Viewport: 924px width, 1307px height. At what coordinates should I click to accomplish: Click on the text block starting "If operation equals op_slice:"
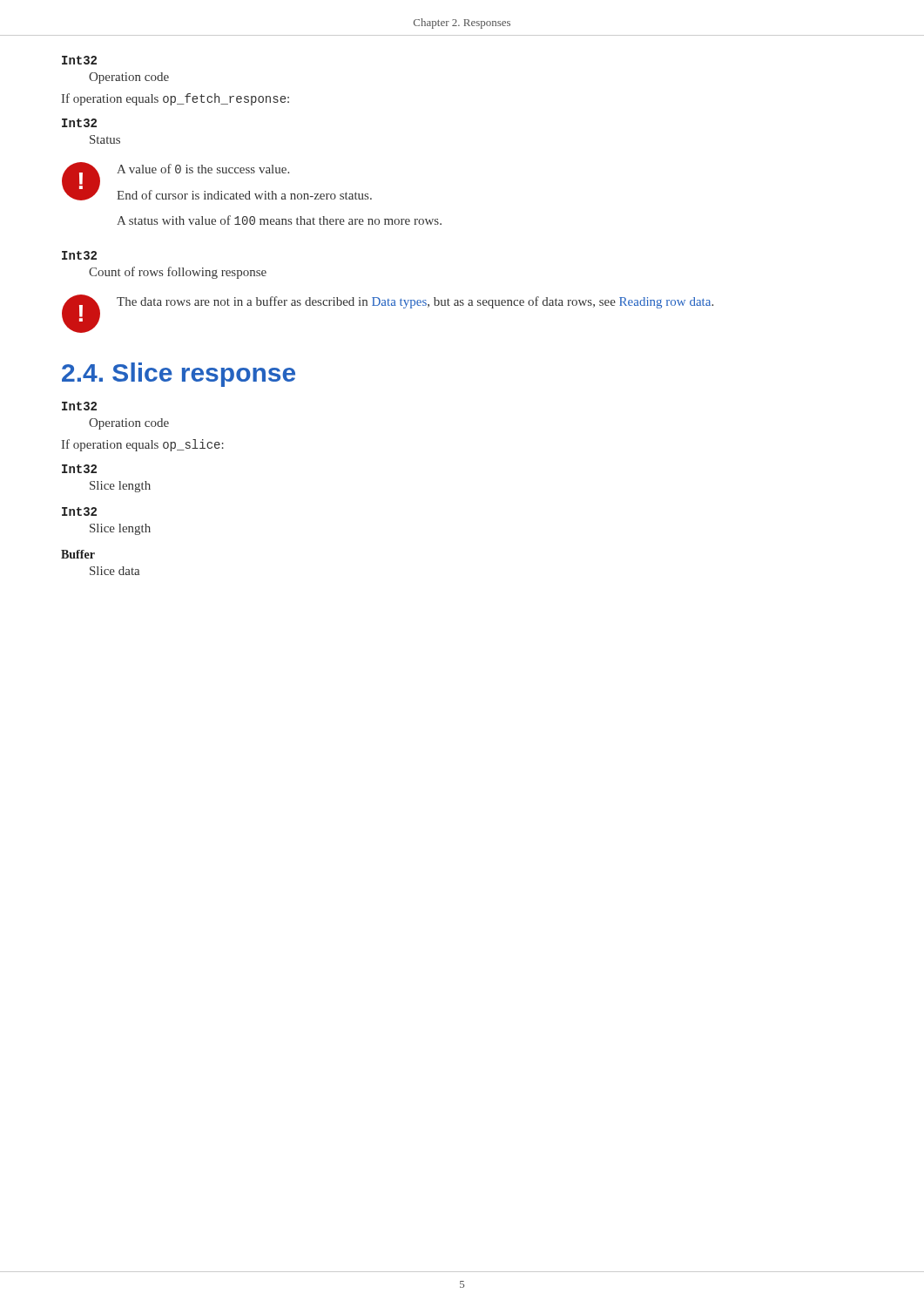tap(143, 445)
